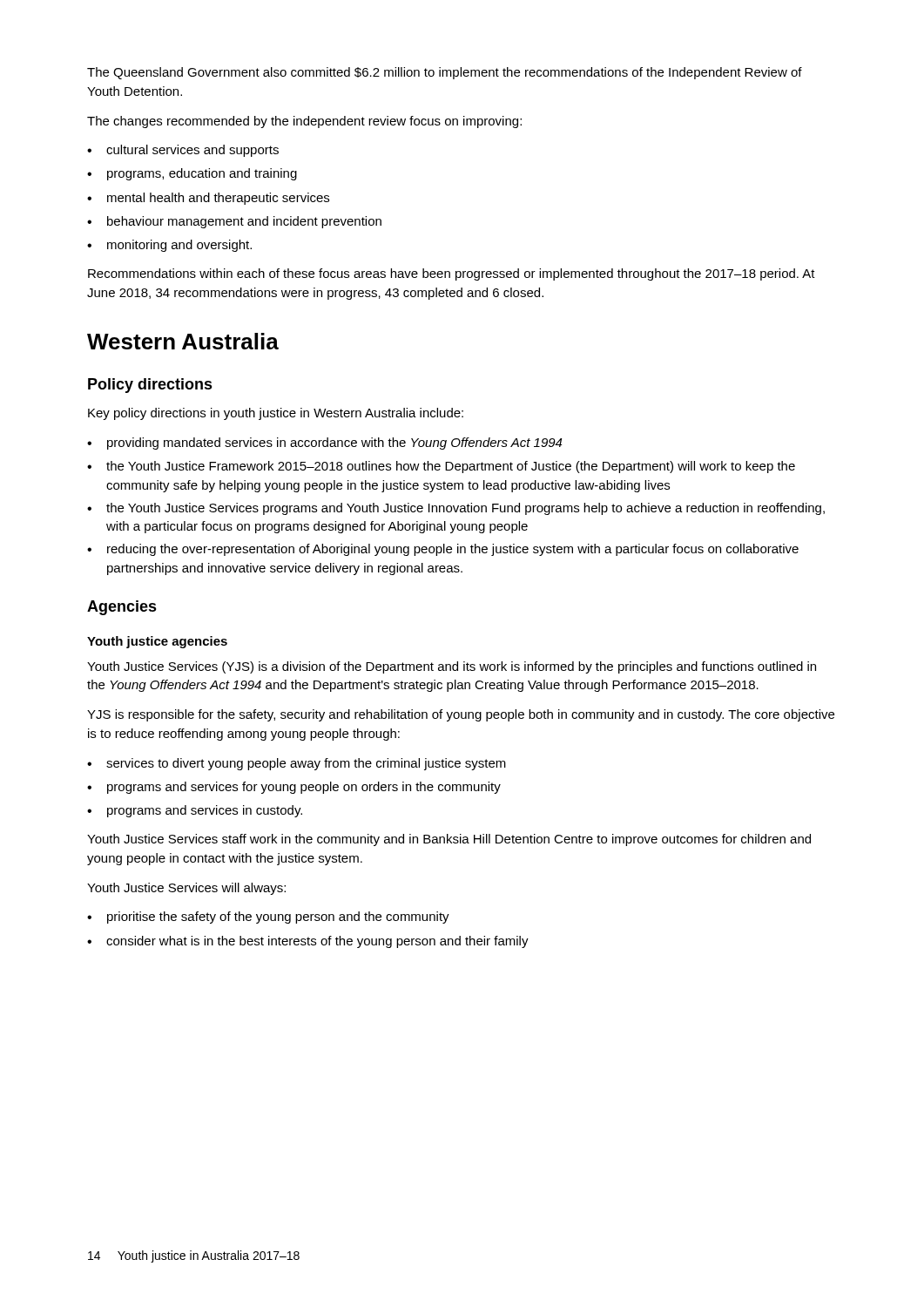The image size is (924, 1307).
Task: Find the list item that says "• cultural services and supports"
Action: (x=183, y=151)
